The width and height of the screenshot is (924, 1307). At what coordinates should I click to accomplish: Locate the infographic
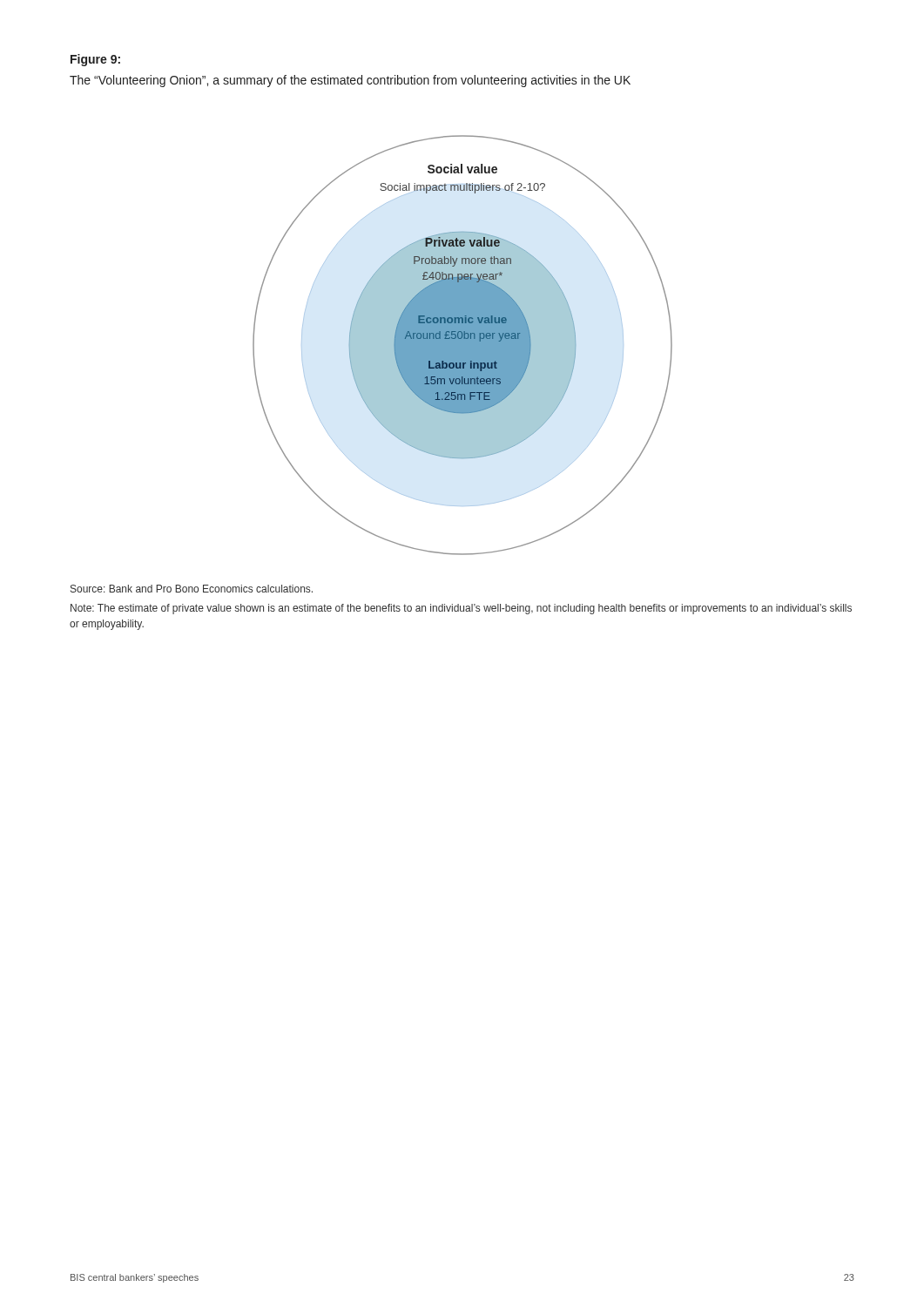tap(462, 341)
